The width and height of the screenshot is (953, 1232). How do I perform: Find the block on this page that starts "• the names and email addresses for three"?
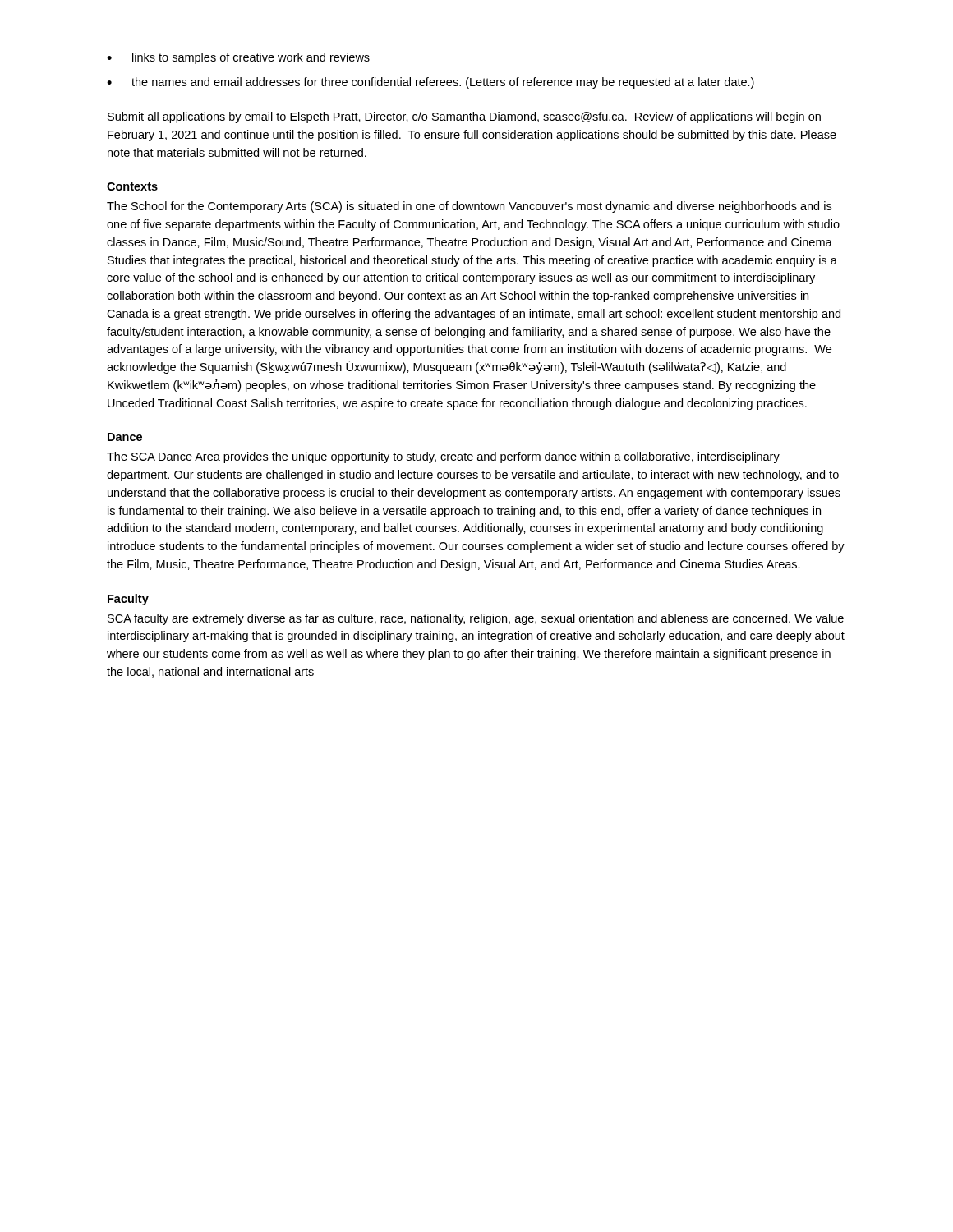click(476, 84)
